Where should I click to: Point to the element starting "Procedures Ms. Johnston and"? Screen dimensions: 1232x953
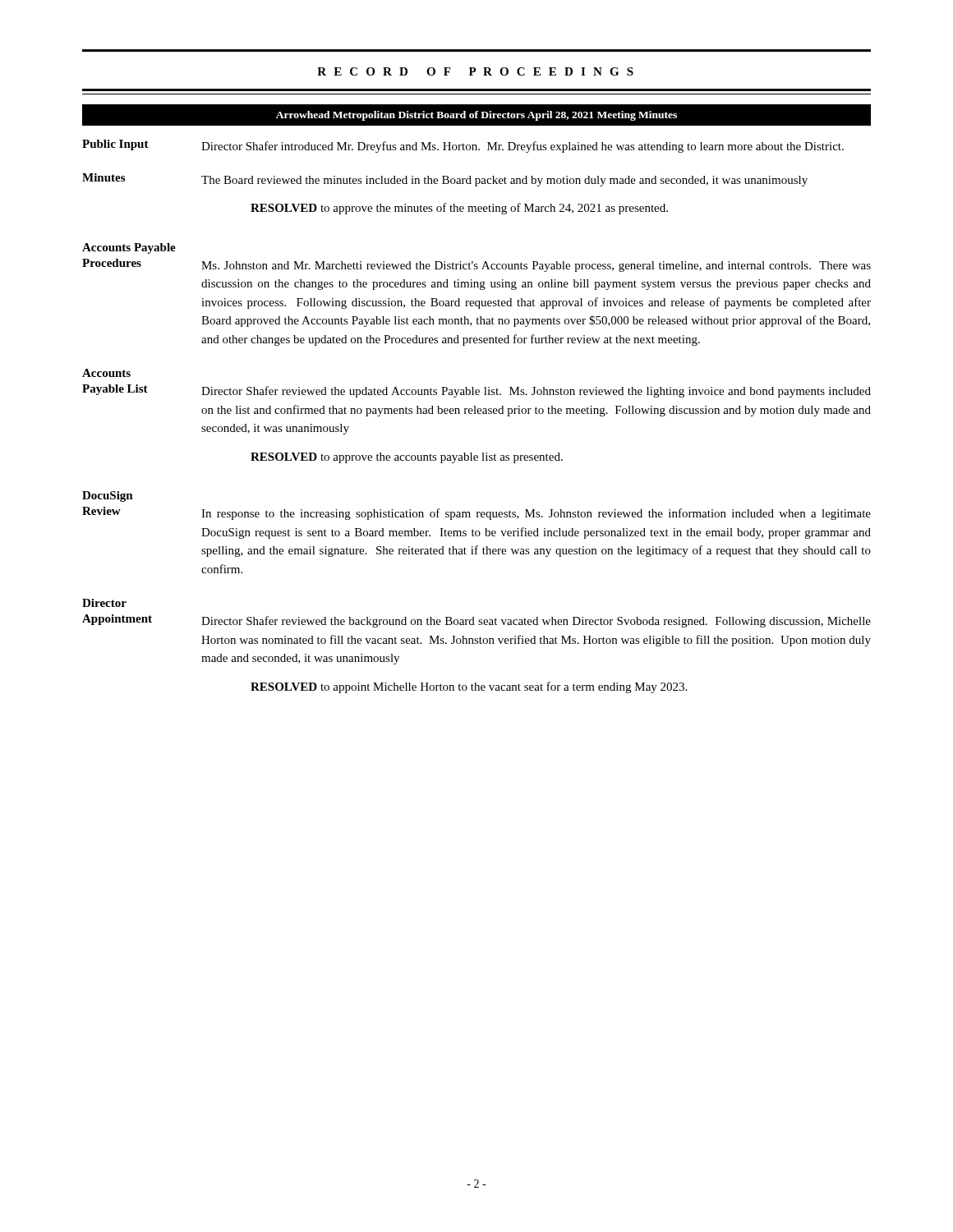[x=476, y=302]
